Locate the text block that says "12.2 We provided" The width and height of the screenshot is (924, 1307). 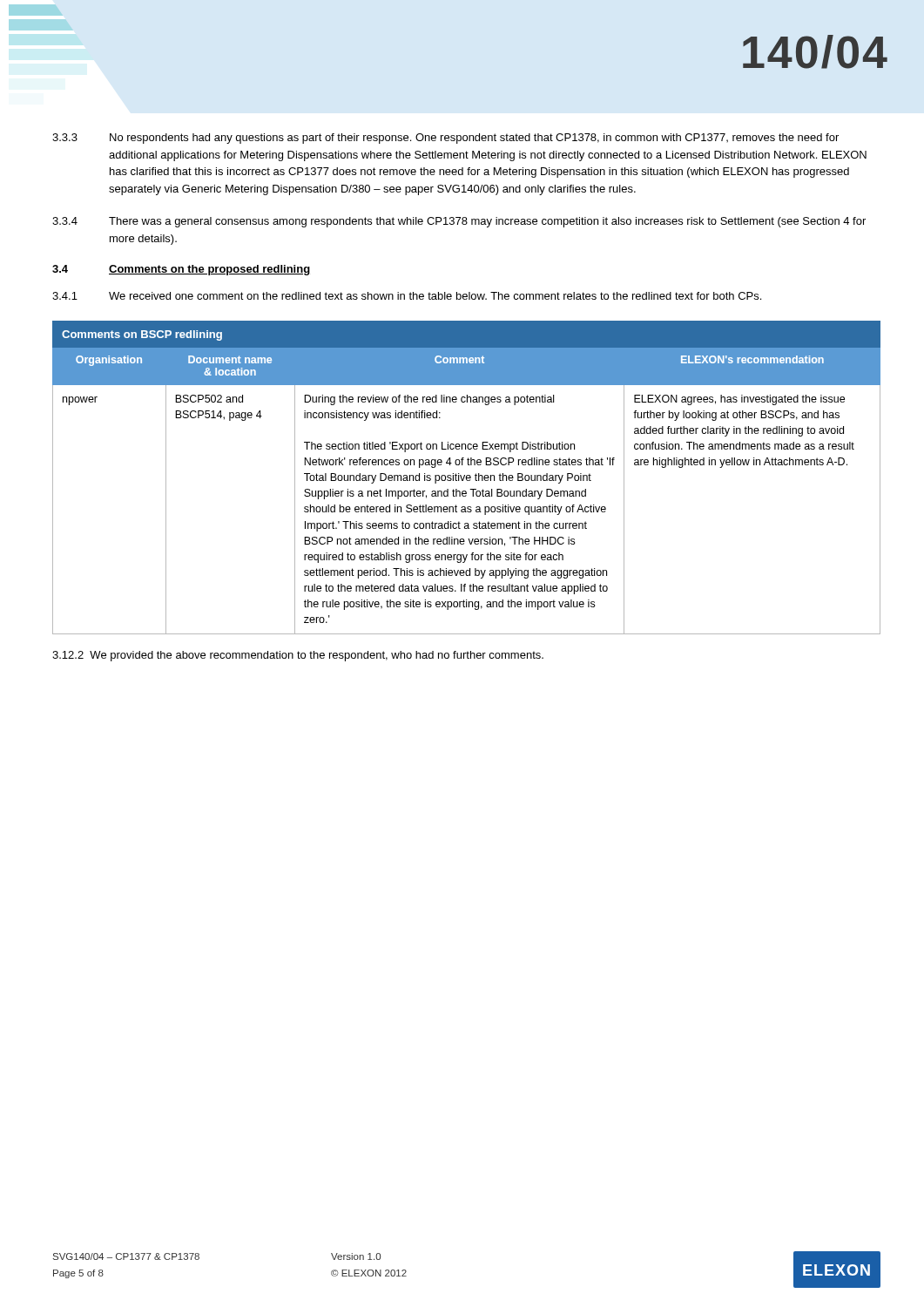tap(298, 655)
